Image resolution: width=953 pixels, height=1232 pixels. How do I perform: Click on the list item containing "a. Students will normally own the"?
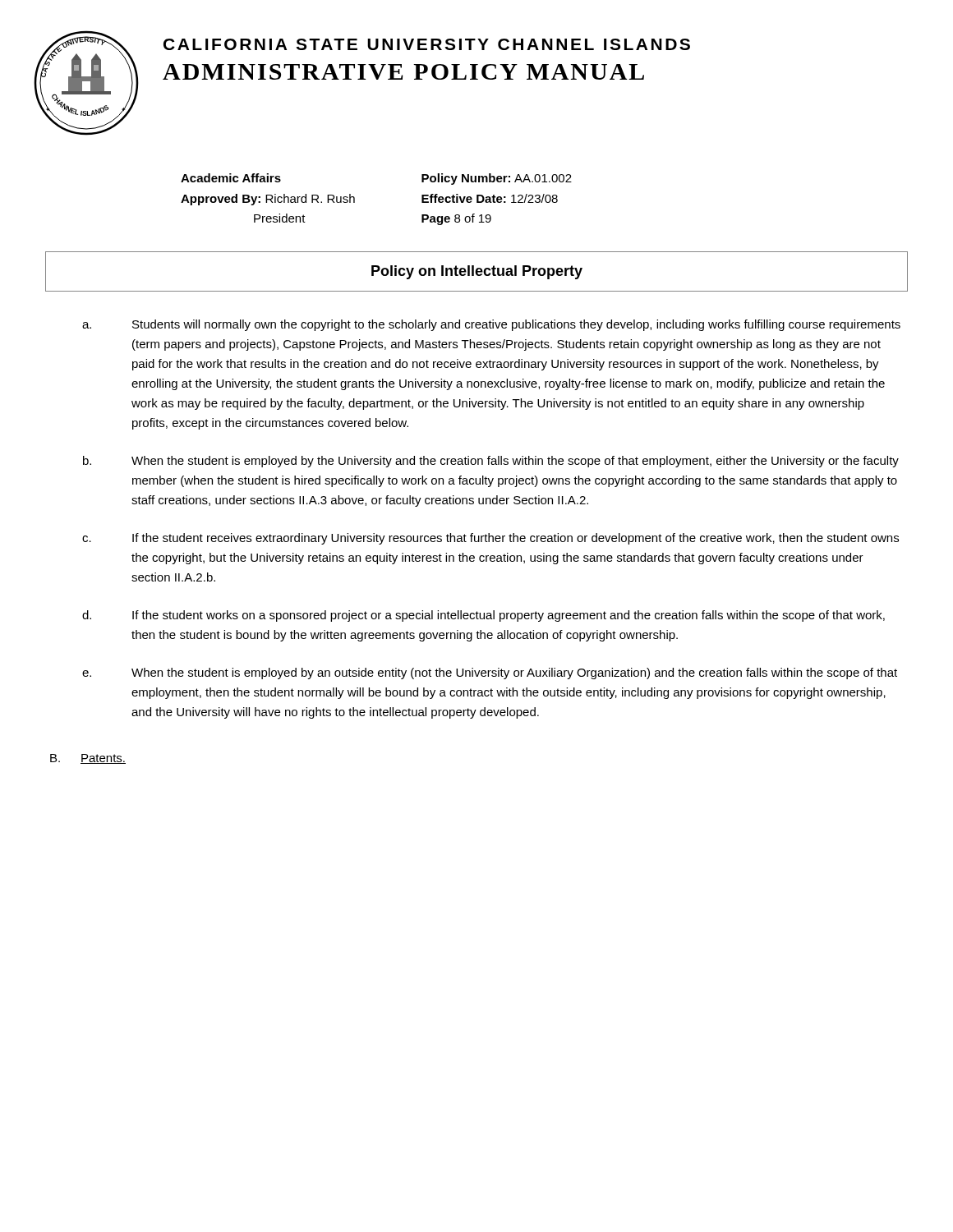point(476,373)
